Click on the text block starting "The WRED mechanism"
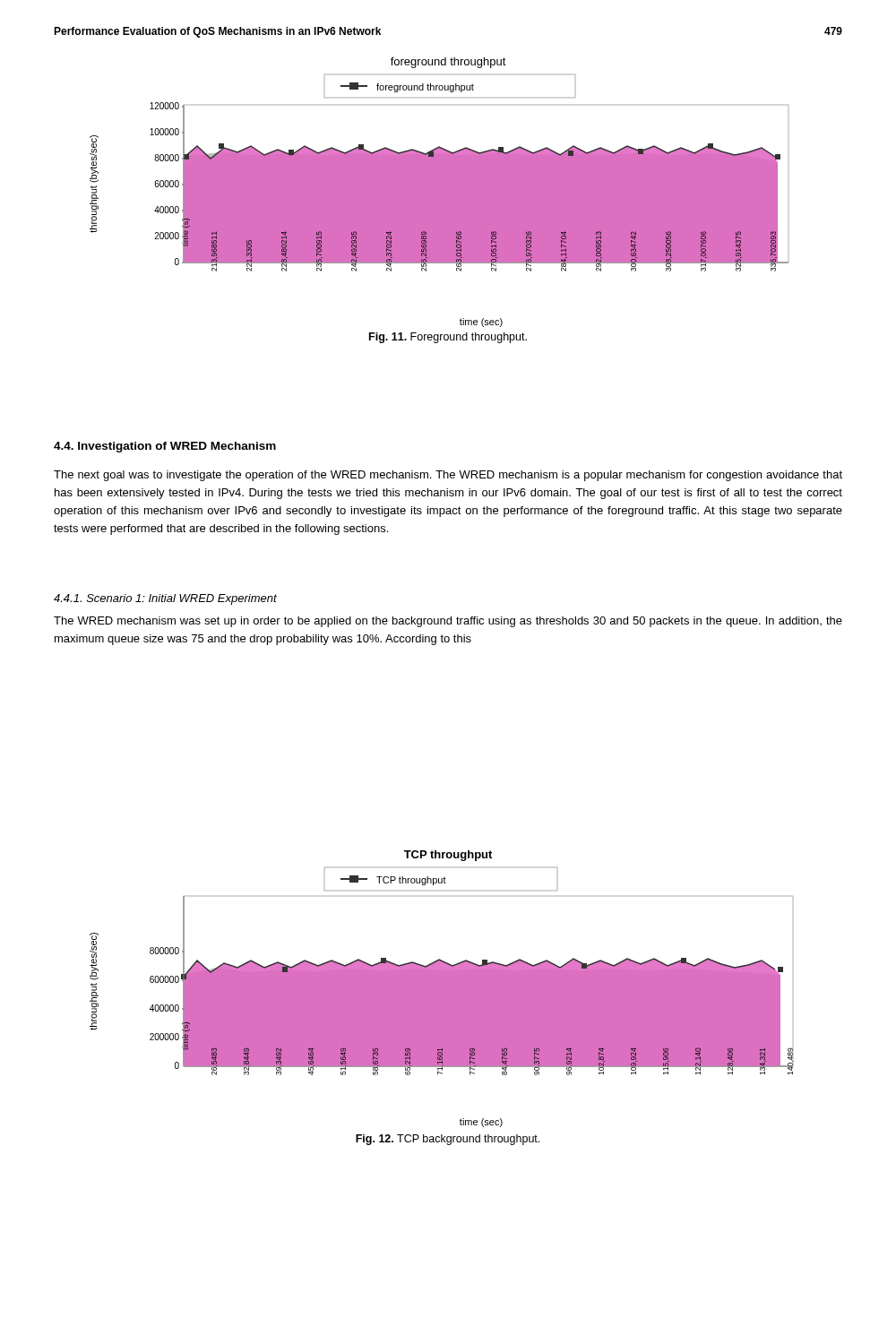The height and width of the screenshot is (1344, 896). (448, 630)
